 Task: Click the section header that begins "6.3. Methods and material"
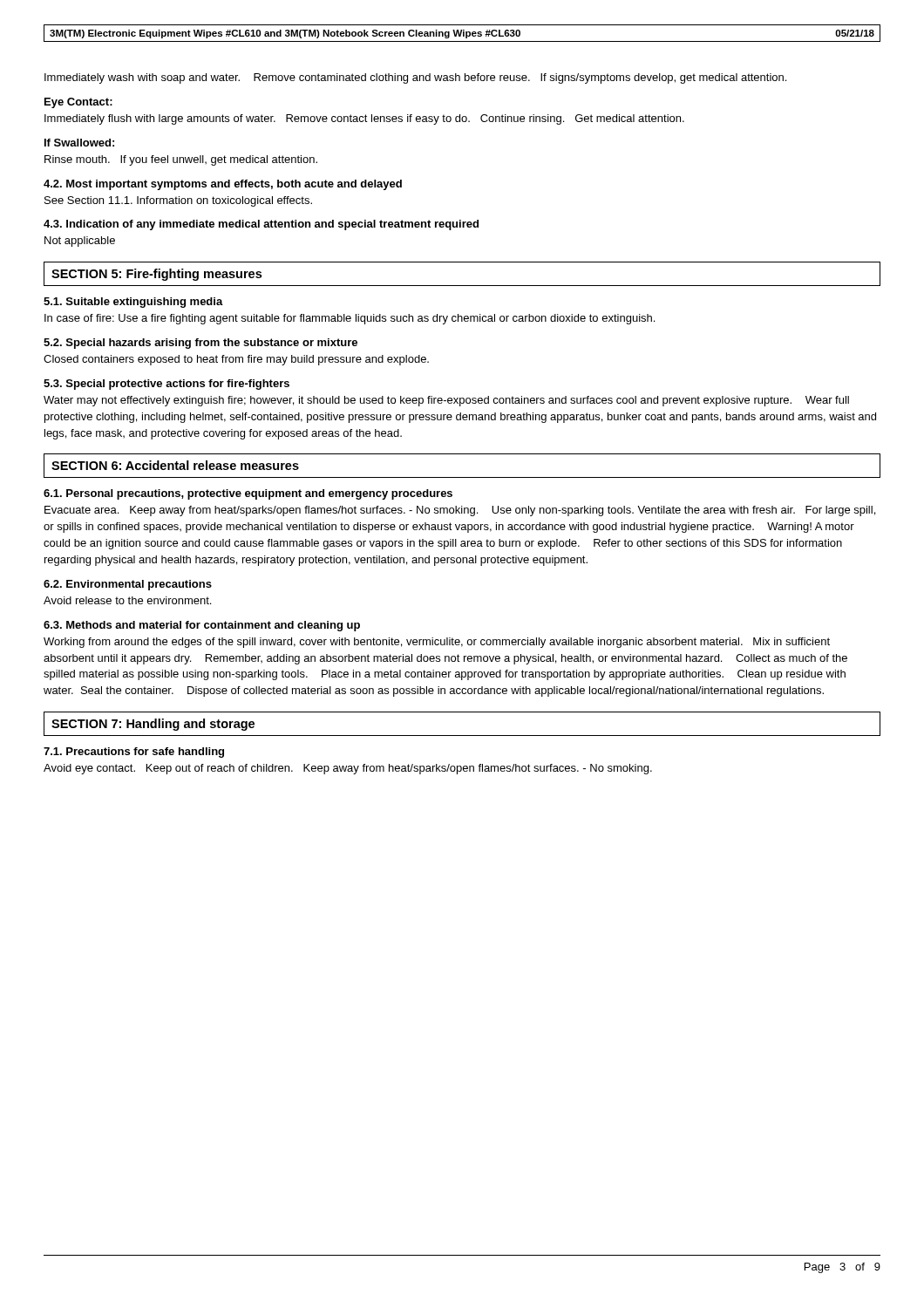[x=202, y=624]
